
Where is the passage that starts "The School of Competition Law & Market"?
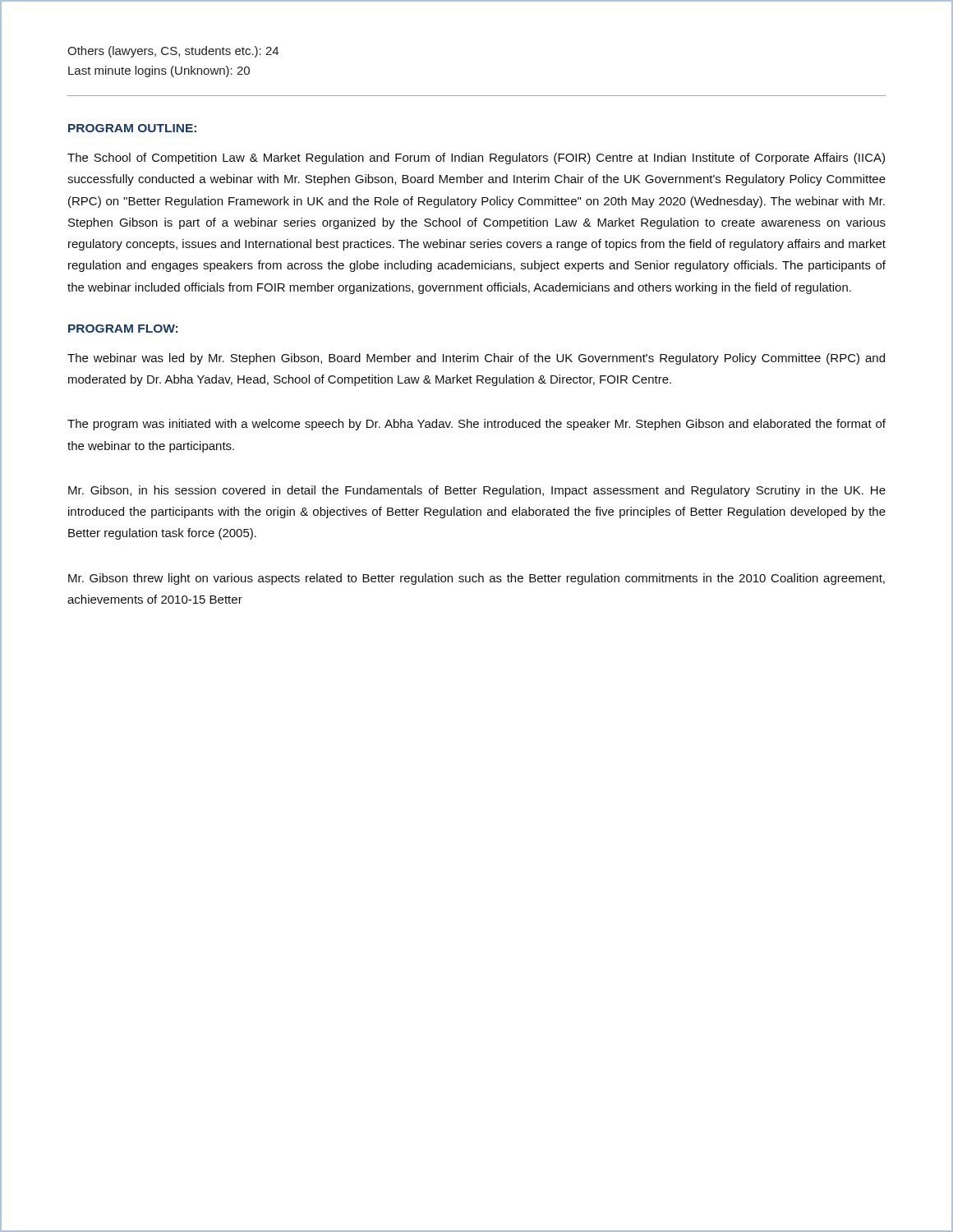[476, 222]
